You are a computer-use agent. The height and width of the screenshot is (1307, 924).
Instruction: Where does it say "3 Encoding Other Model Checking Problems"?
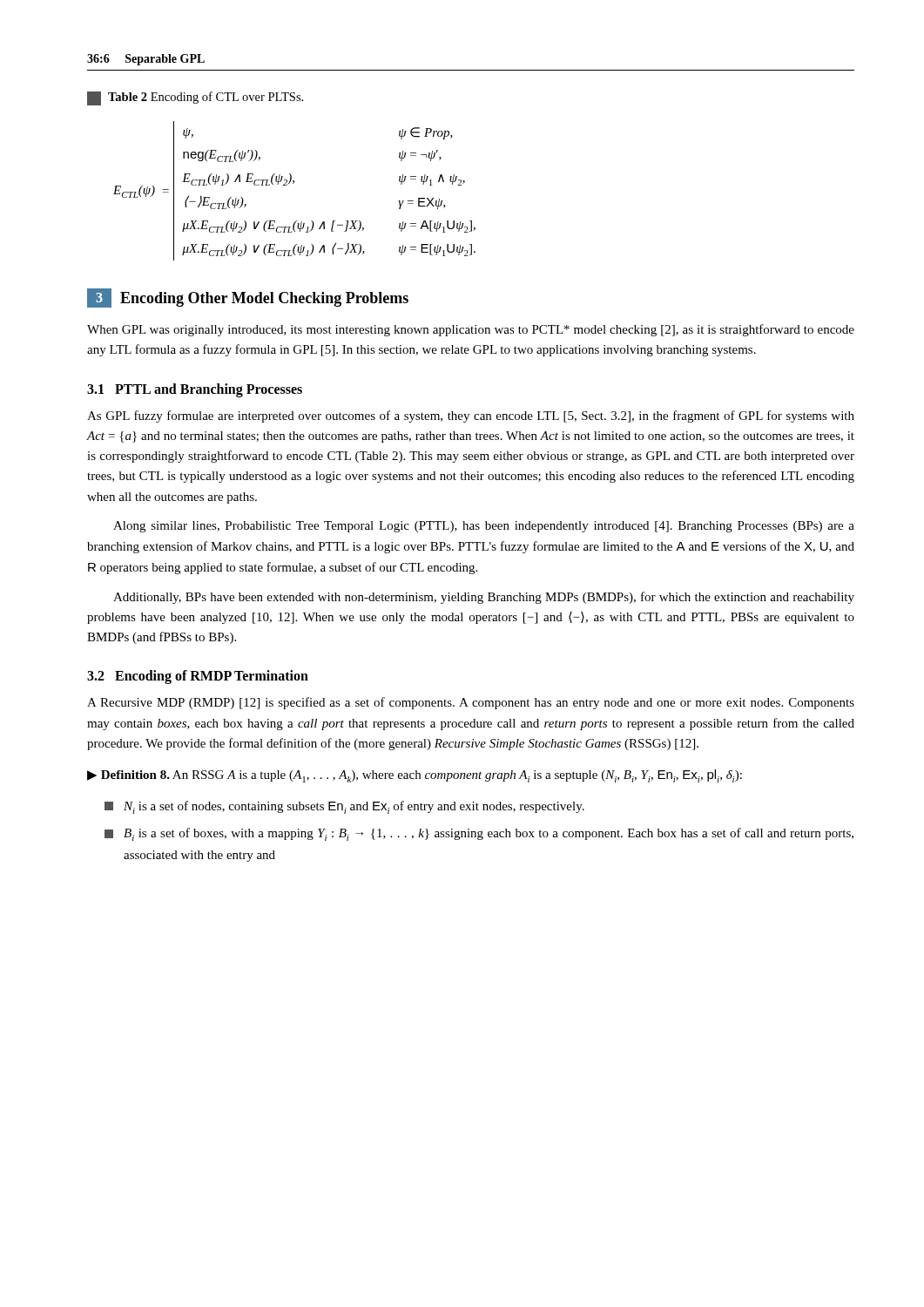[x=248, y=298]
